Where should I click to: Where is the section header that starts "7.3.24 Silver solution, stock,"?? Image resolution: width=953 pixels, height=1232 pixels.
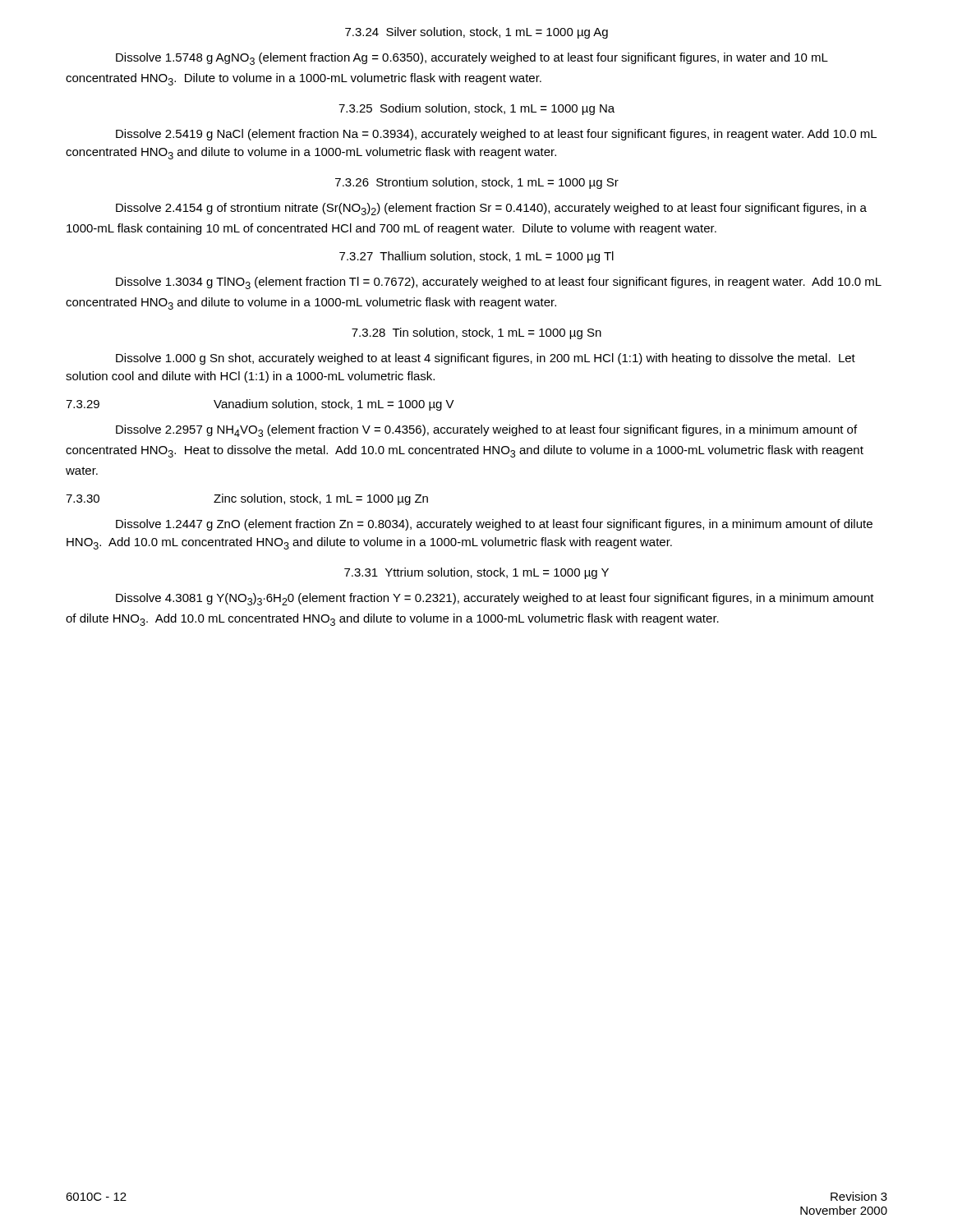click(x=476, y=32)
